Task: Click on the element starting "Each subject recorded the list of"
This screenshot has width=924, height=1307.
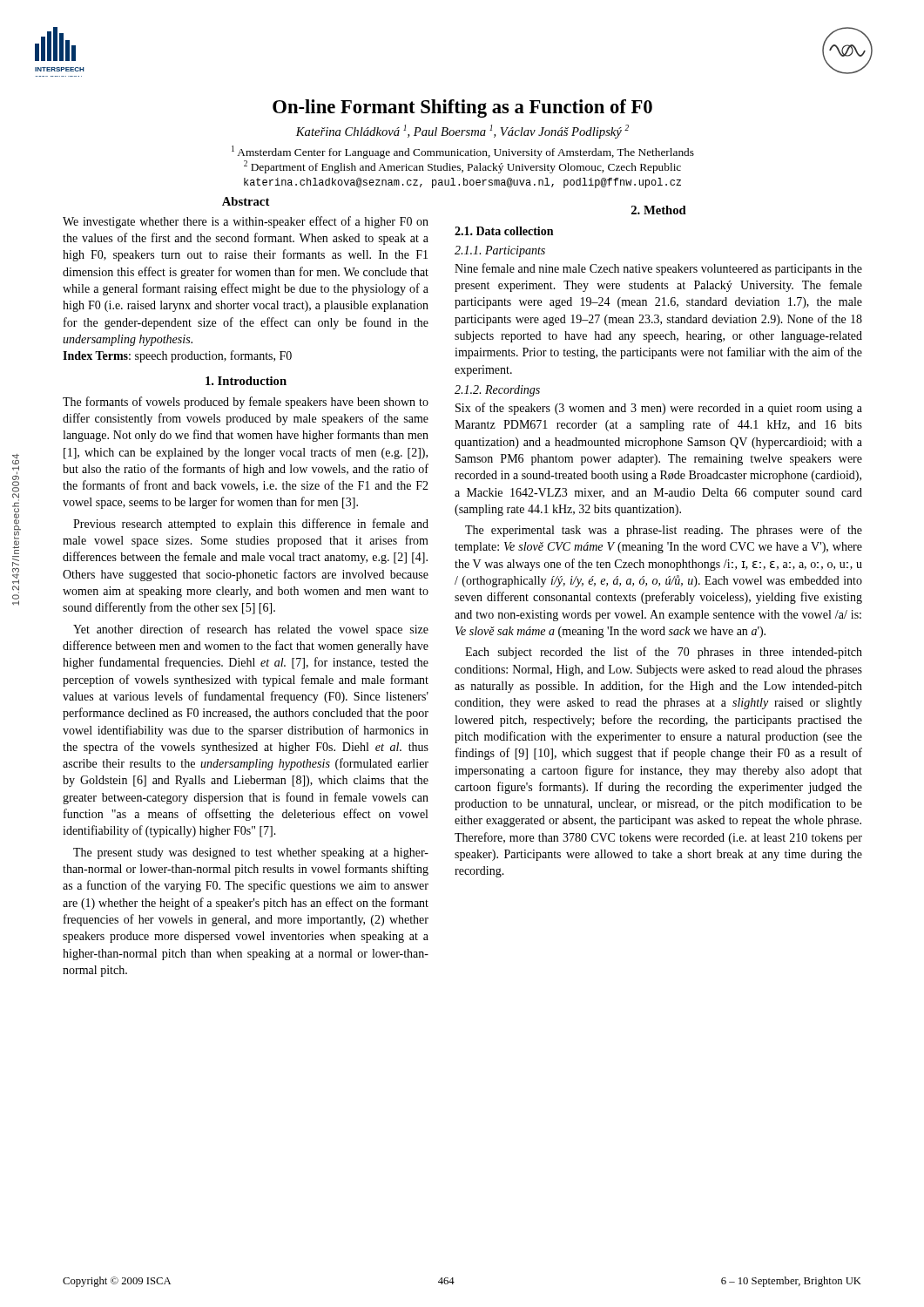Action: (658, 762)
